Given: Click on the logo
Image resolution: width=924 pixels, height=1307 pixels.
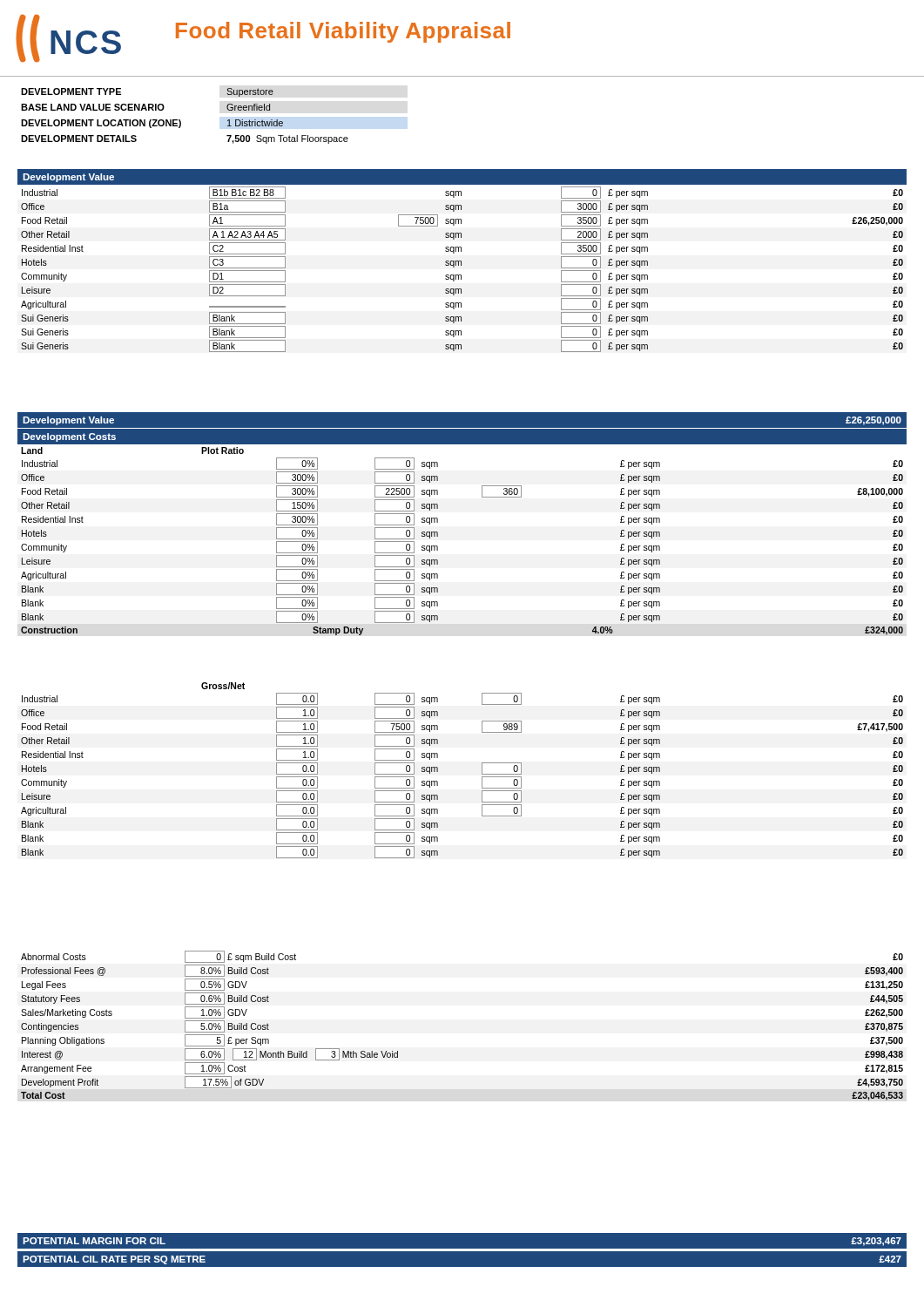Looking at the screenshot, I should (83, 38).
